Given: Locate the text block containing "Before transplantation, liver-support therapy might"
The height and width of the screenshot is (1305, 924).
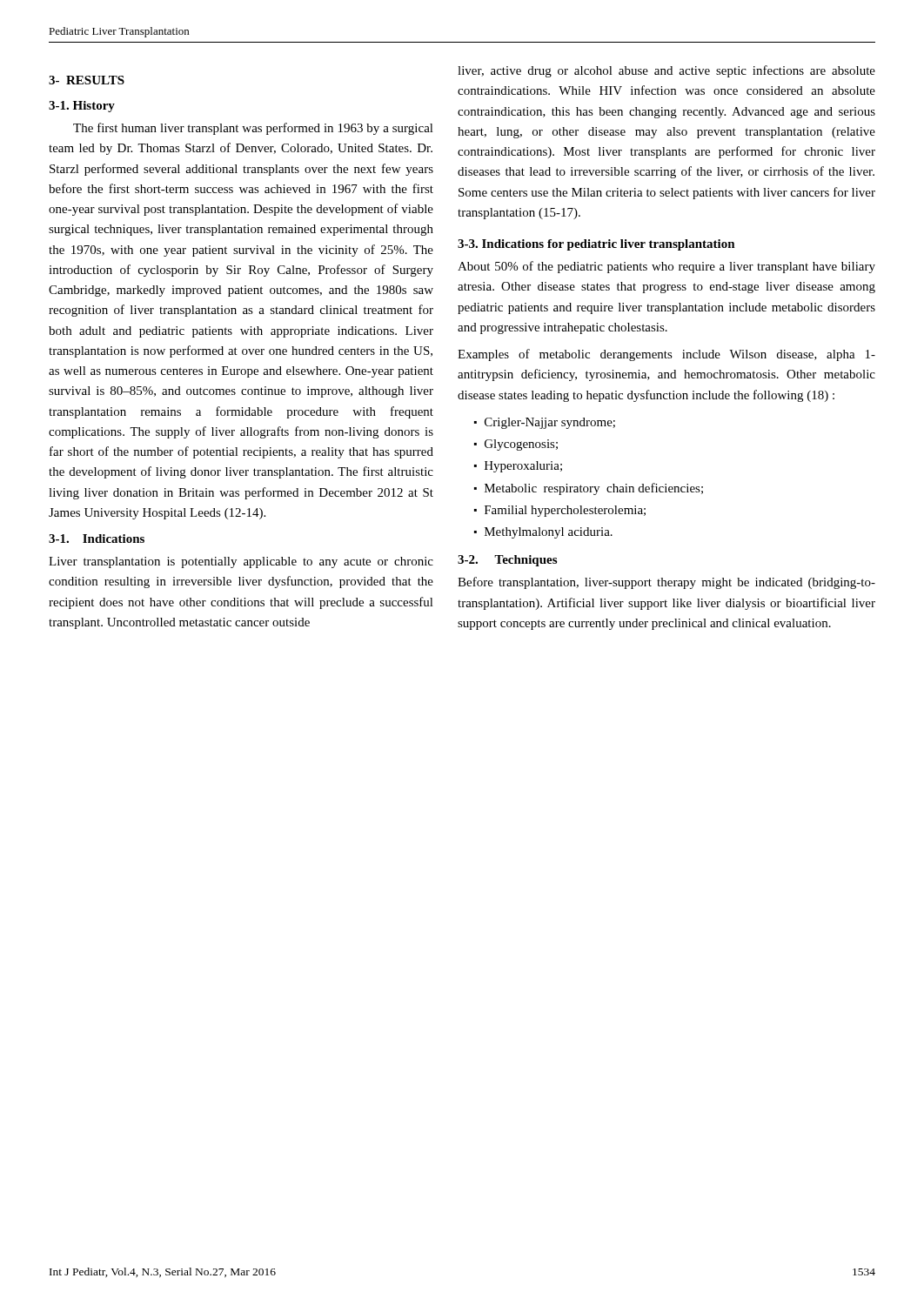Looking at the screenshot, I should coord(666,602).
